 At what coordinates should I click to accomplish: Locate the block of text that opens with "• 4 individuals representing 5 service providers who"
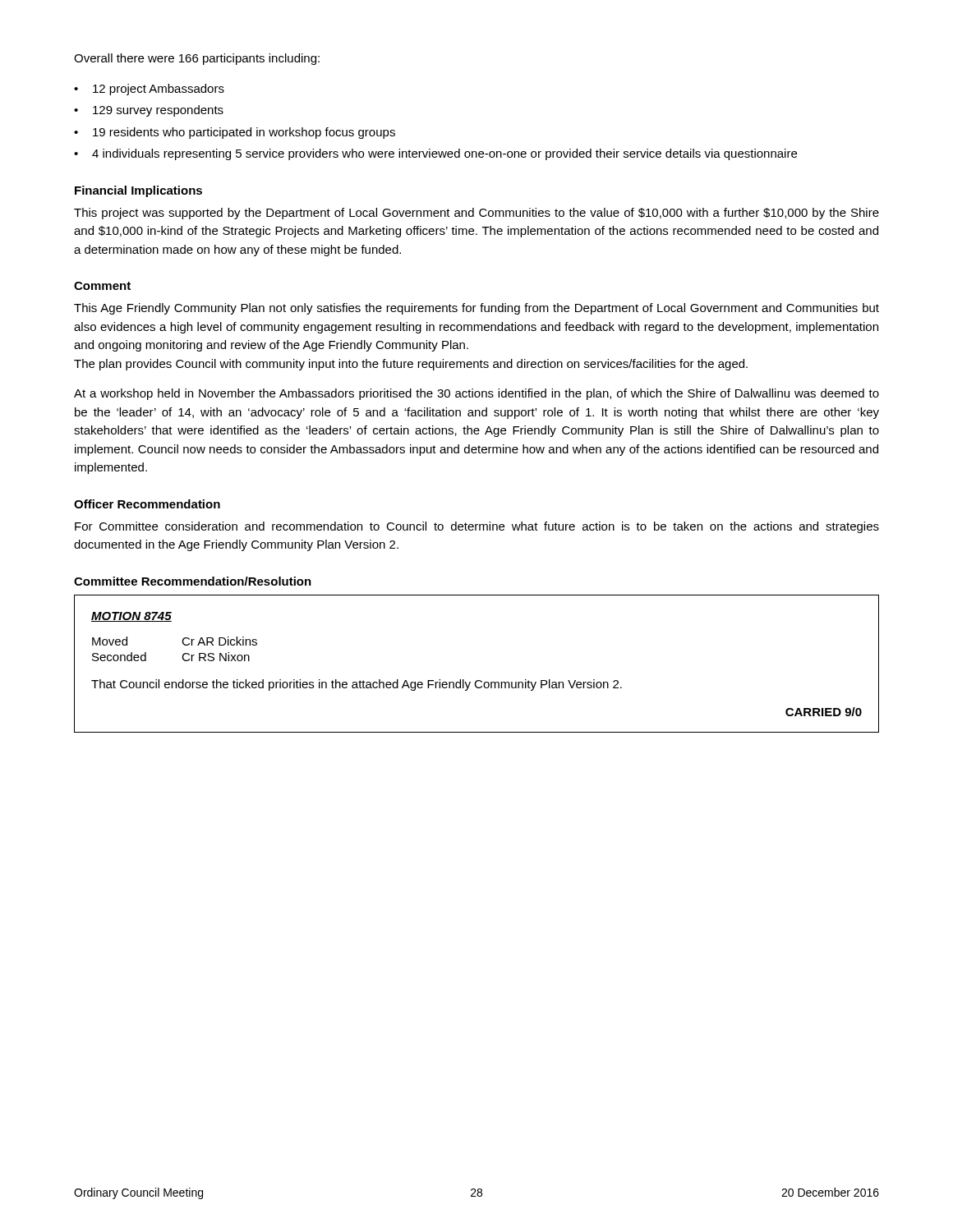coord(436,154)
